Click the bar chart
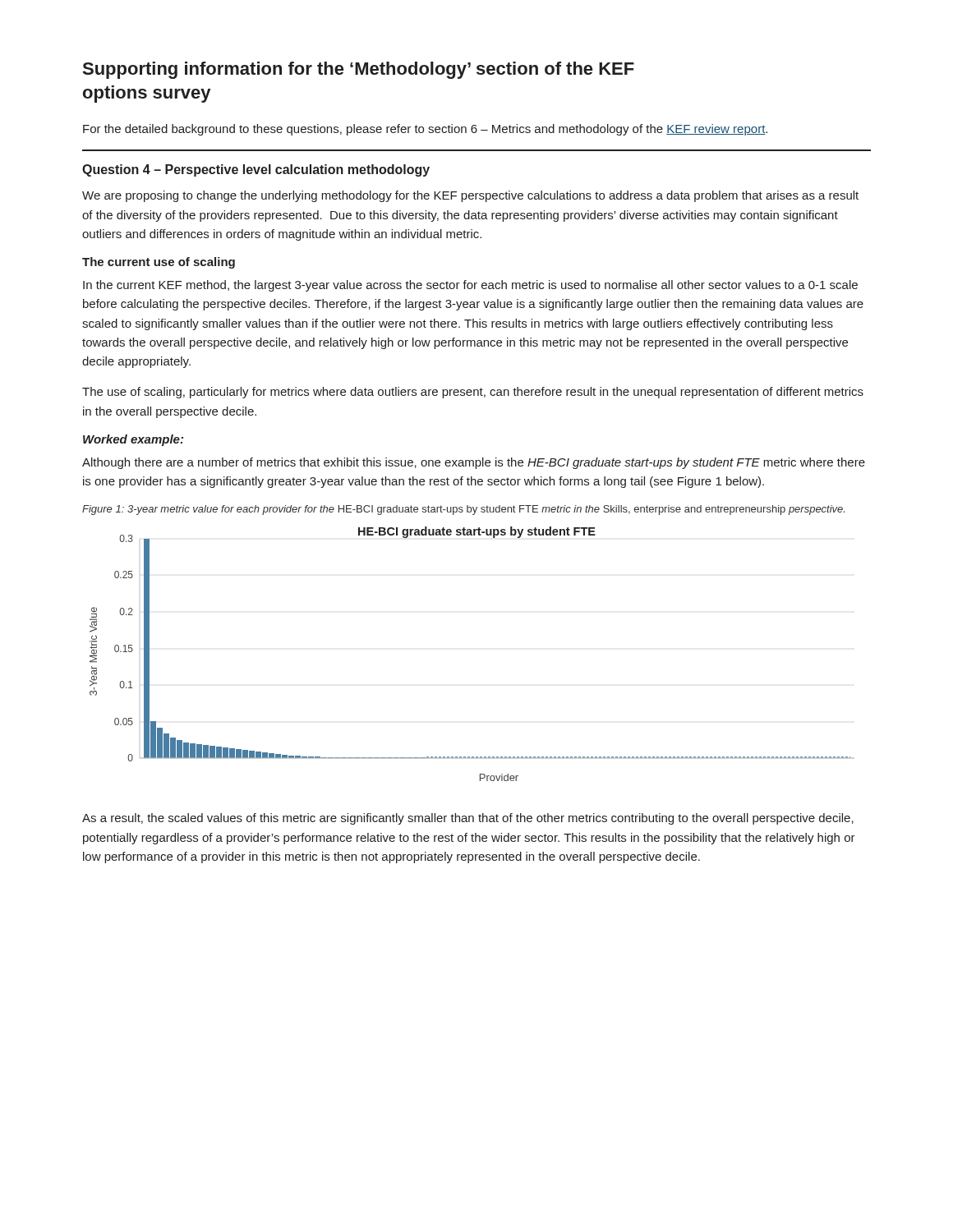953x1232 pixels. (476, 660)
